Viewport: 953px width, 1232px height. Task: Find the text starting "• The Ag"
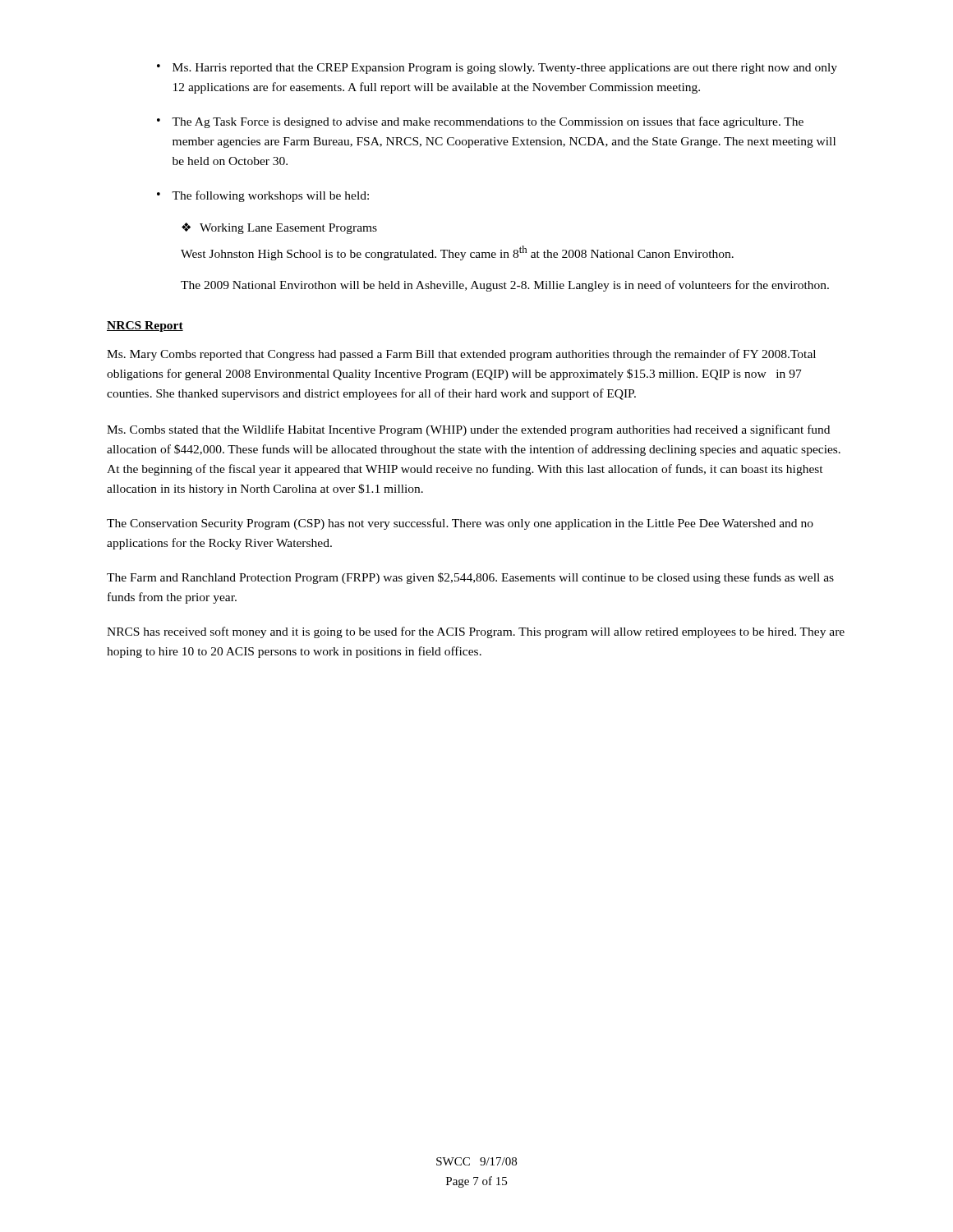pyautogui.click(x=501, y=141)
